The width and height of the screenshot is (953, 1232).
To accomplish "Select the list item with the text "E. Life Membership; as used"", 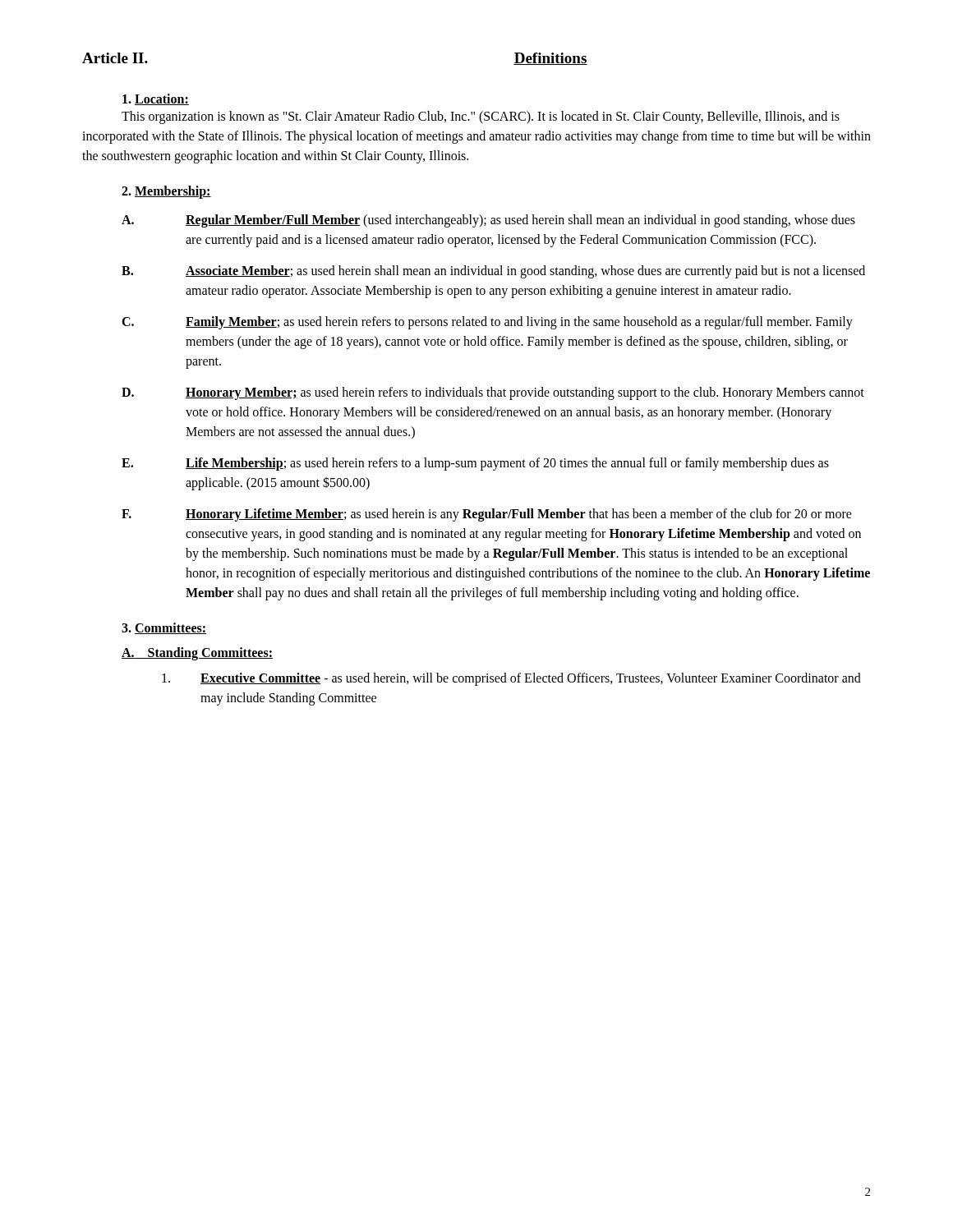I will click(496, 473).
